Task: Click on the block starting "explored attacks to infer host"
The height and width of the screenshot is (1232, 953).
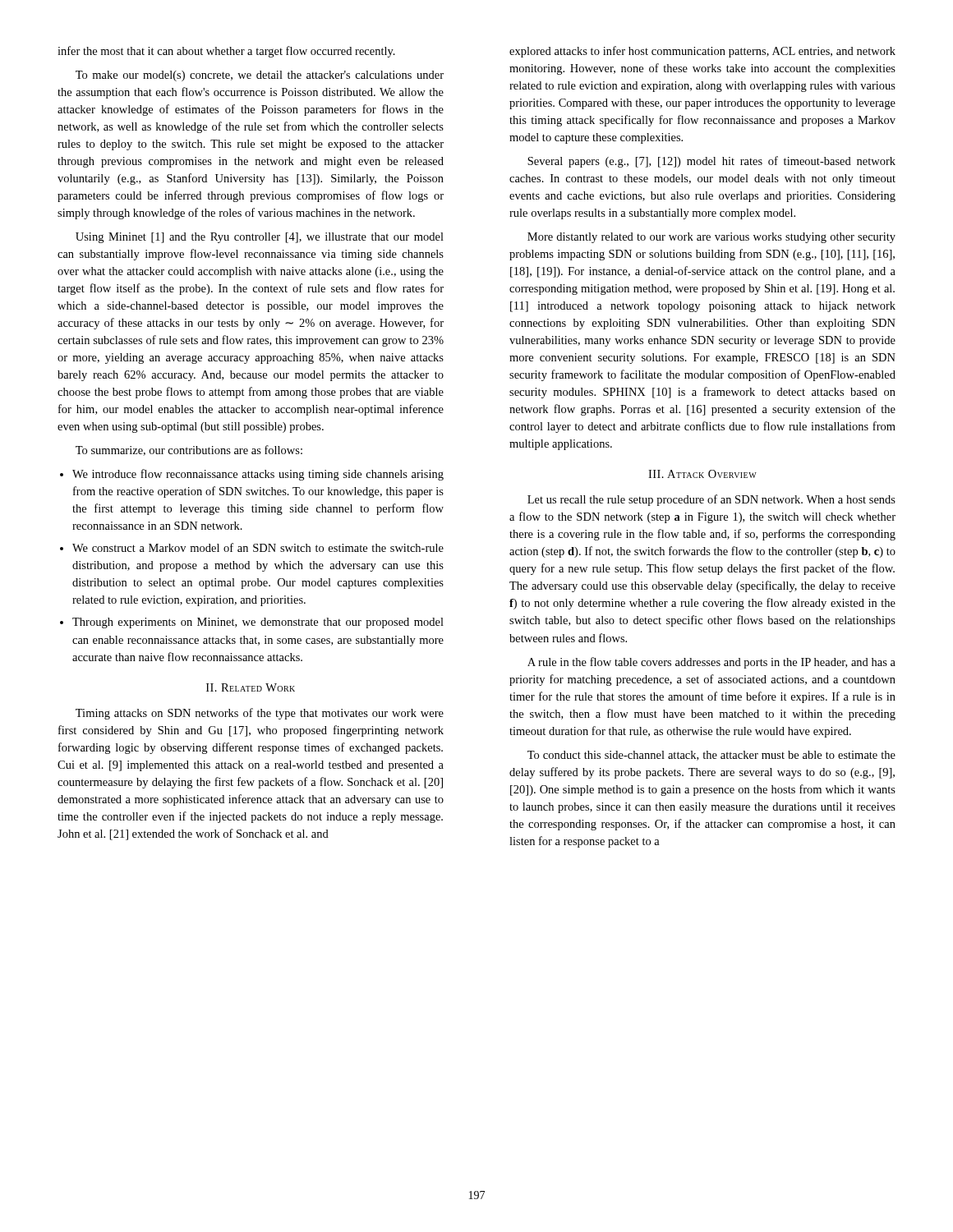Action: point(702,248)
